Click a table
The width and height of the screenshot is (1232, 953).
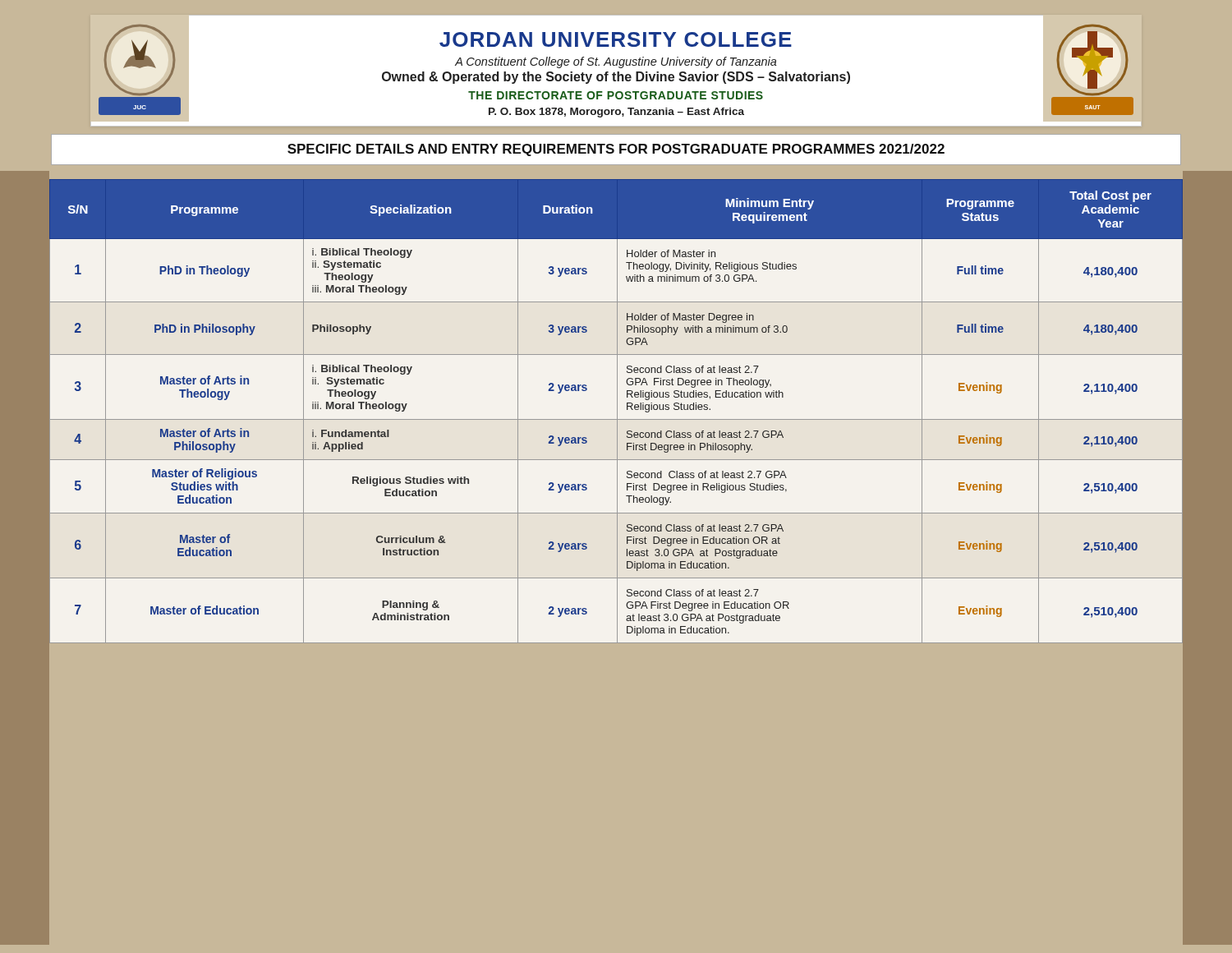pos(616,554)
